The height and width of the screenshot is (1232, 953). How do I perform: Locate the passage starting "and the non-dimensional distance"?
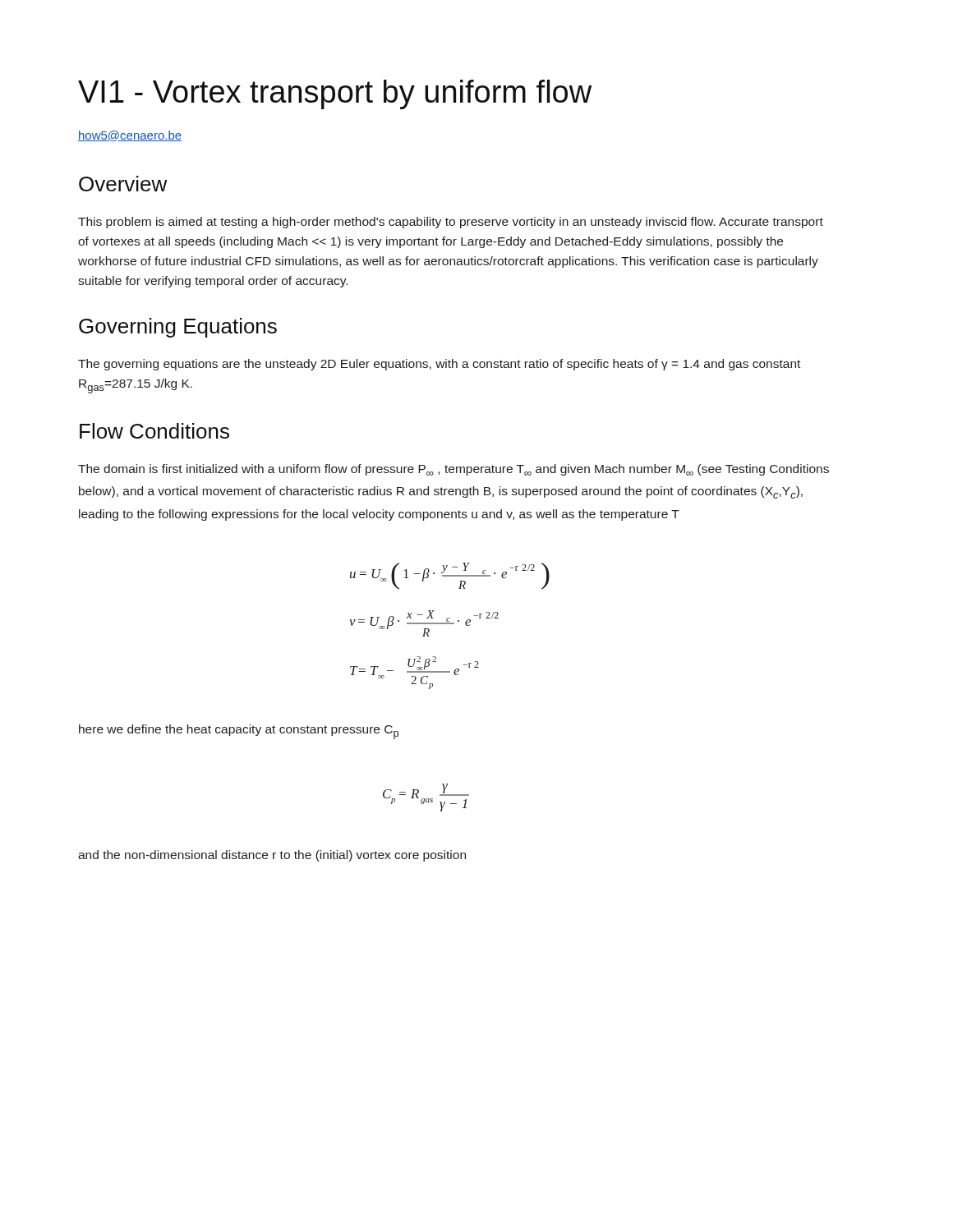coord(456,855)
